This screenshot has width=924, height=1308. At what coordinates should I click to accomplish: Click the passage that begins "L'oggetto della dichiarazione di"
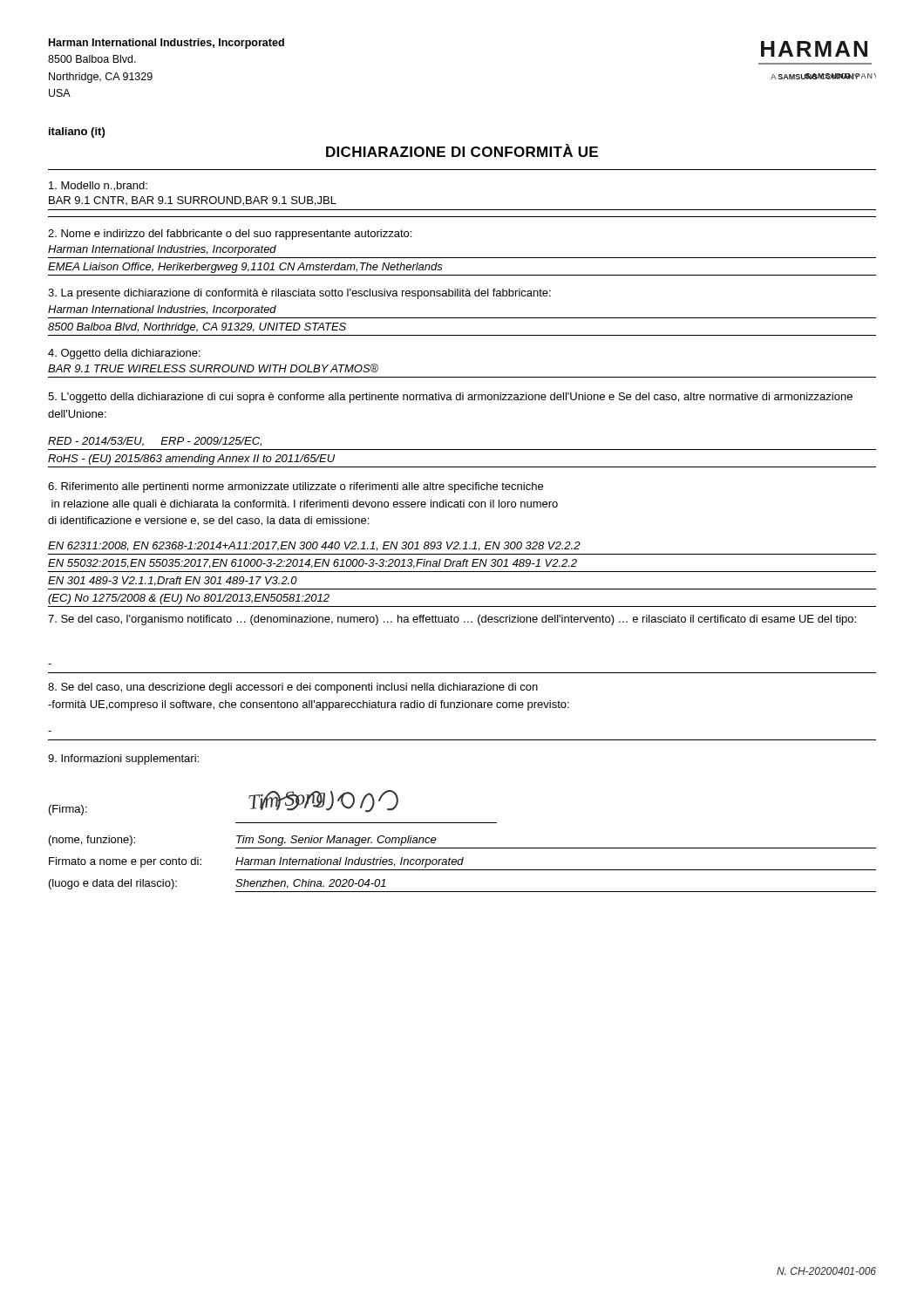(450, 405)
